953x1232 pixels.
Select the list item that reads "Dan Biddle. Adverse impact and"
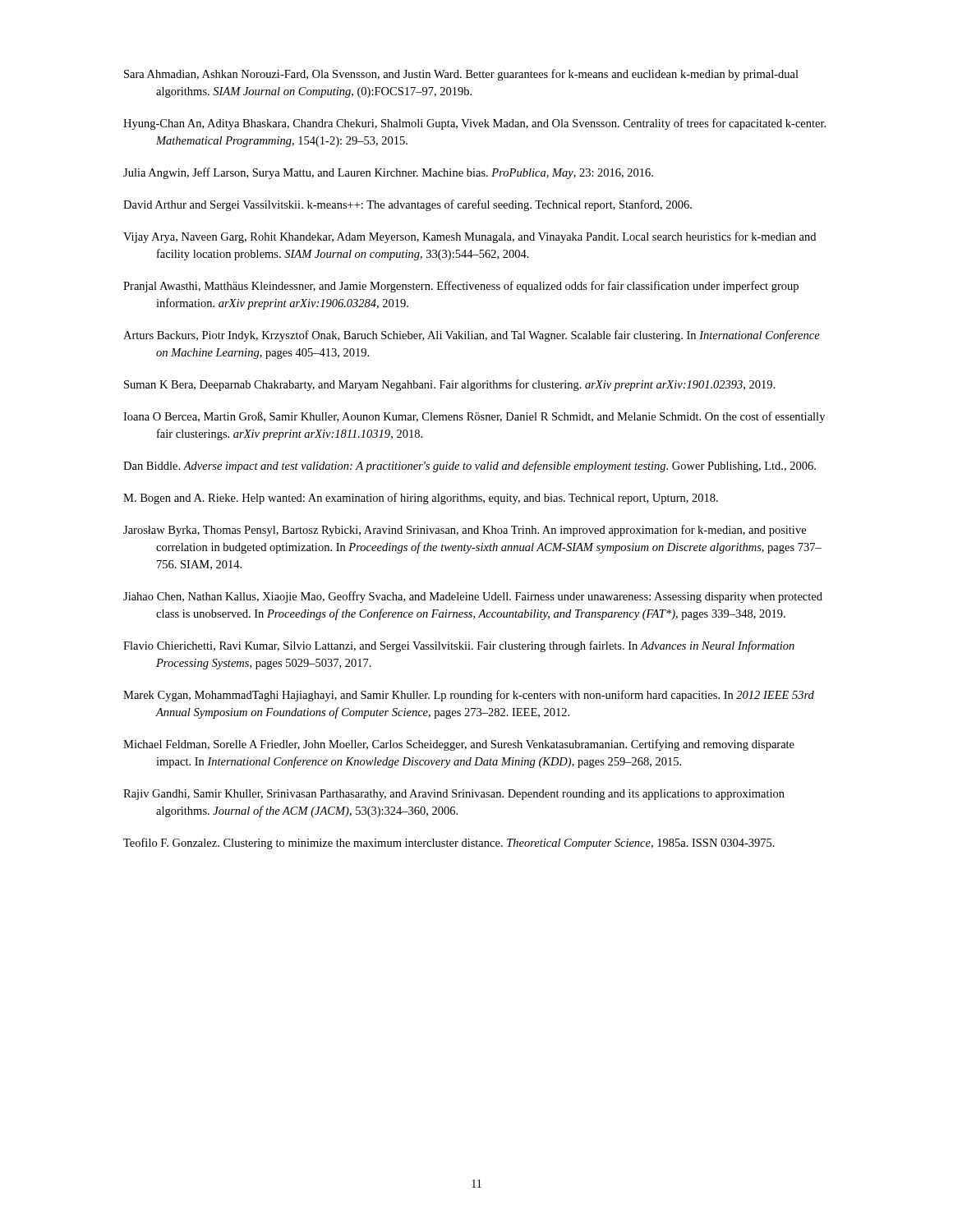pos(470,466)
